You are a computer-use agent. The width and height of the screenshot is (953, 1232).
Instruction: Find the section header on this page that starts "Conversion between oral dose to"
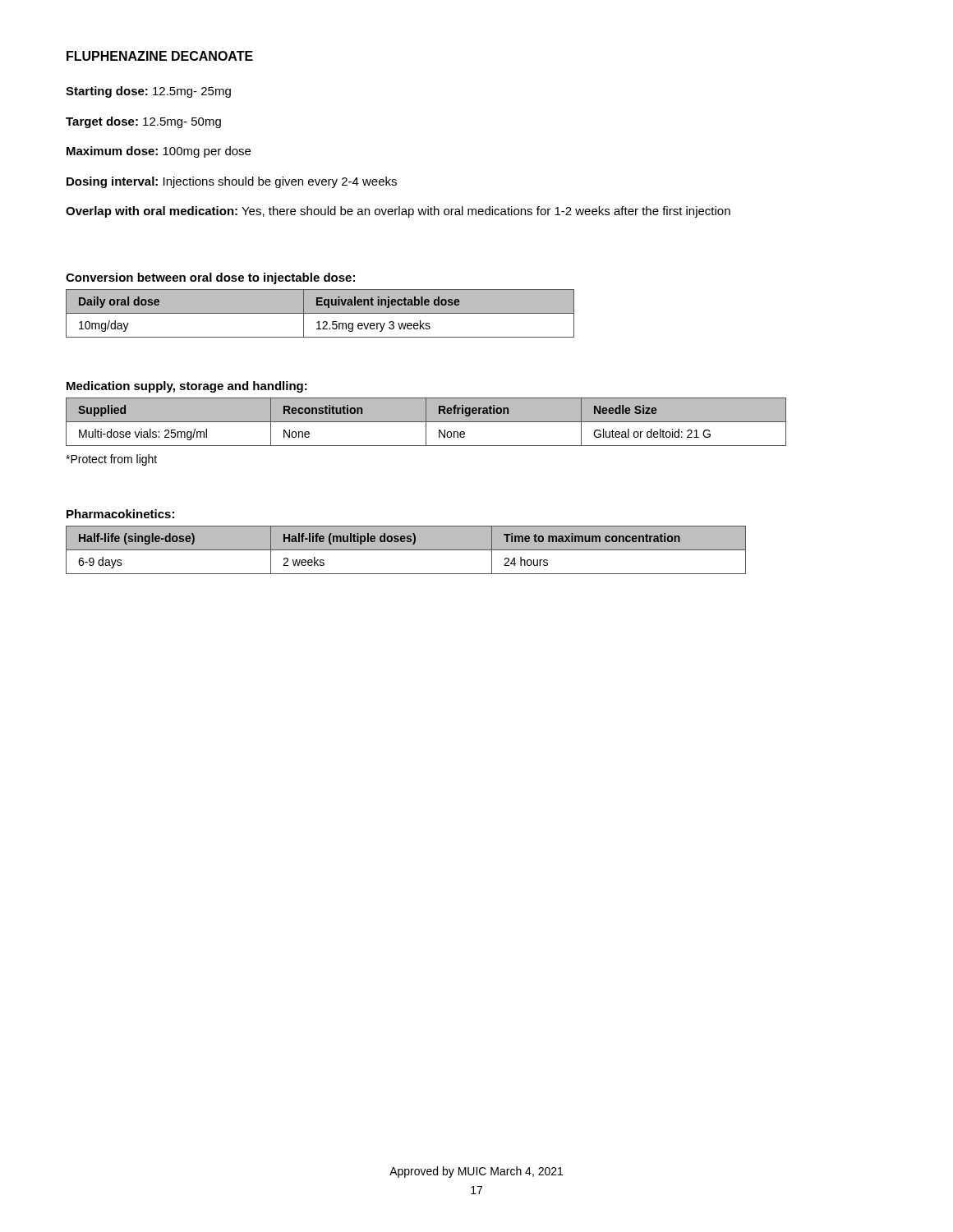211,277
